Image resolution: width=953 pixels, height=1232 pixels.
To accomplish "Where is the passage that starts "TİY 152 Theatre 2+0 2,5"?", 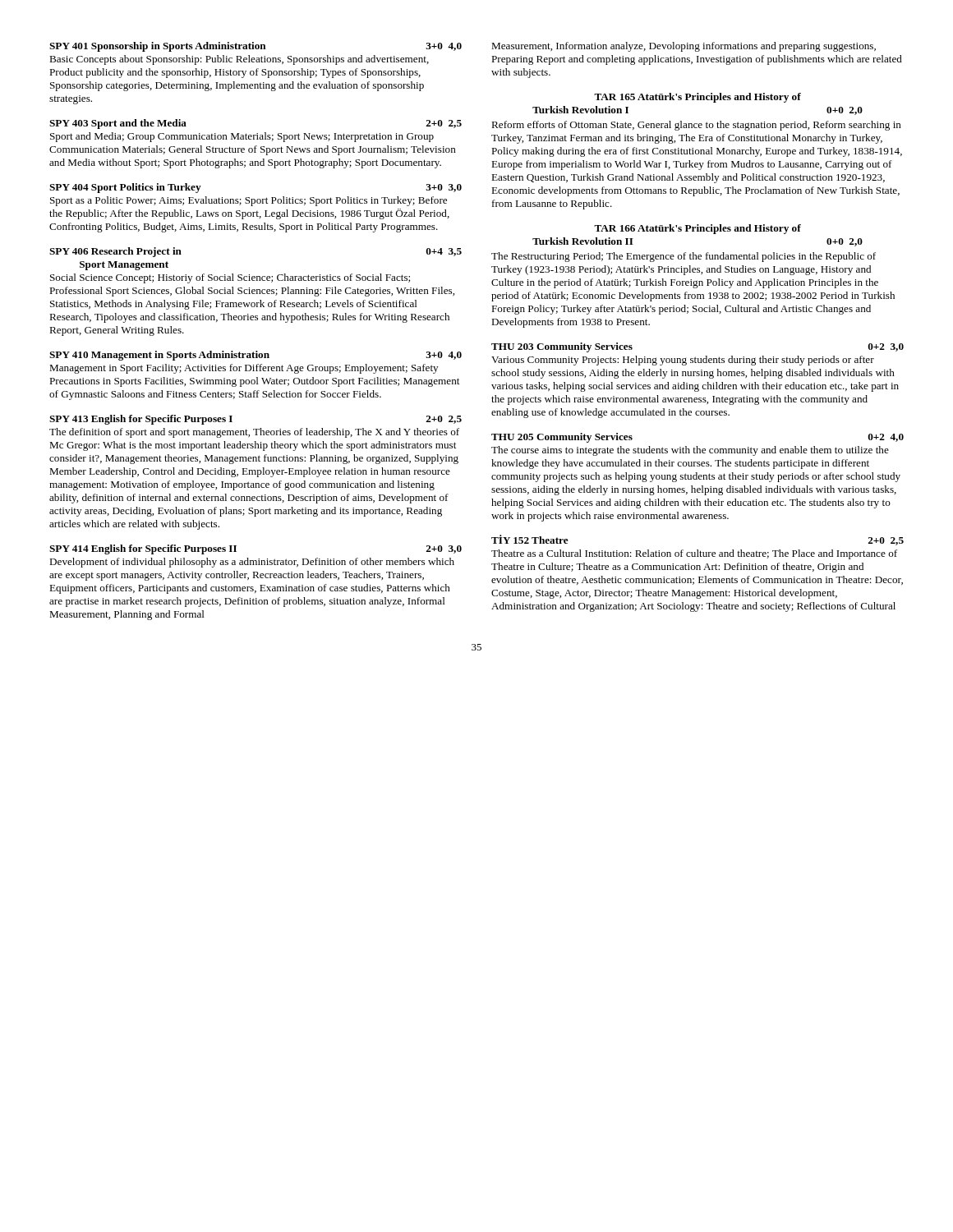I will 698,573.
